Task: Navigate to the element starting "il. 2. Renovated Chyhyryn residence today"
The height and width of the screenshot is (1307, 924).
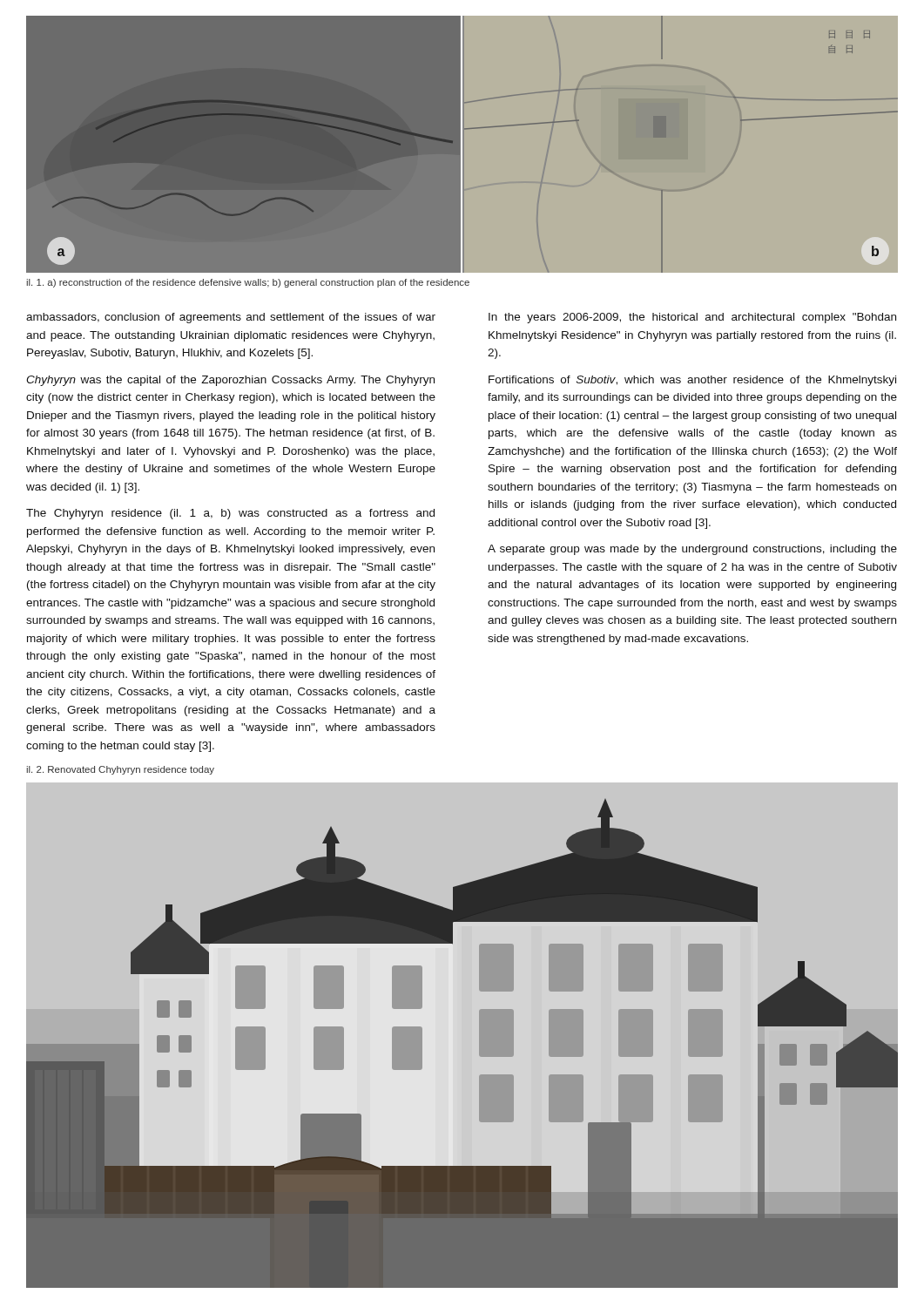Action: pos(120,769)
